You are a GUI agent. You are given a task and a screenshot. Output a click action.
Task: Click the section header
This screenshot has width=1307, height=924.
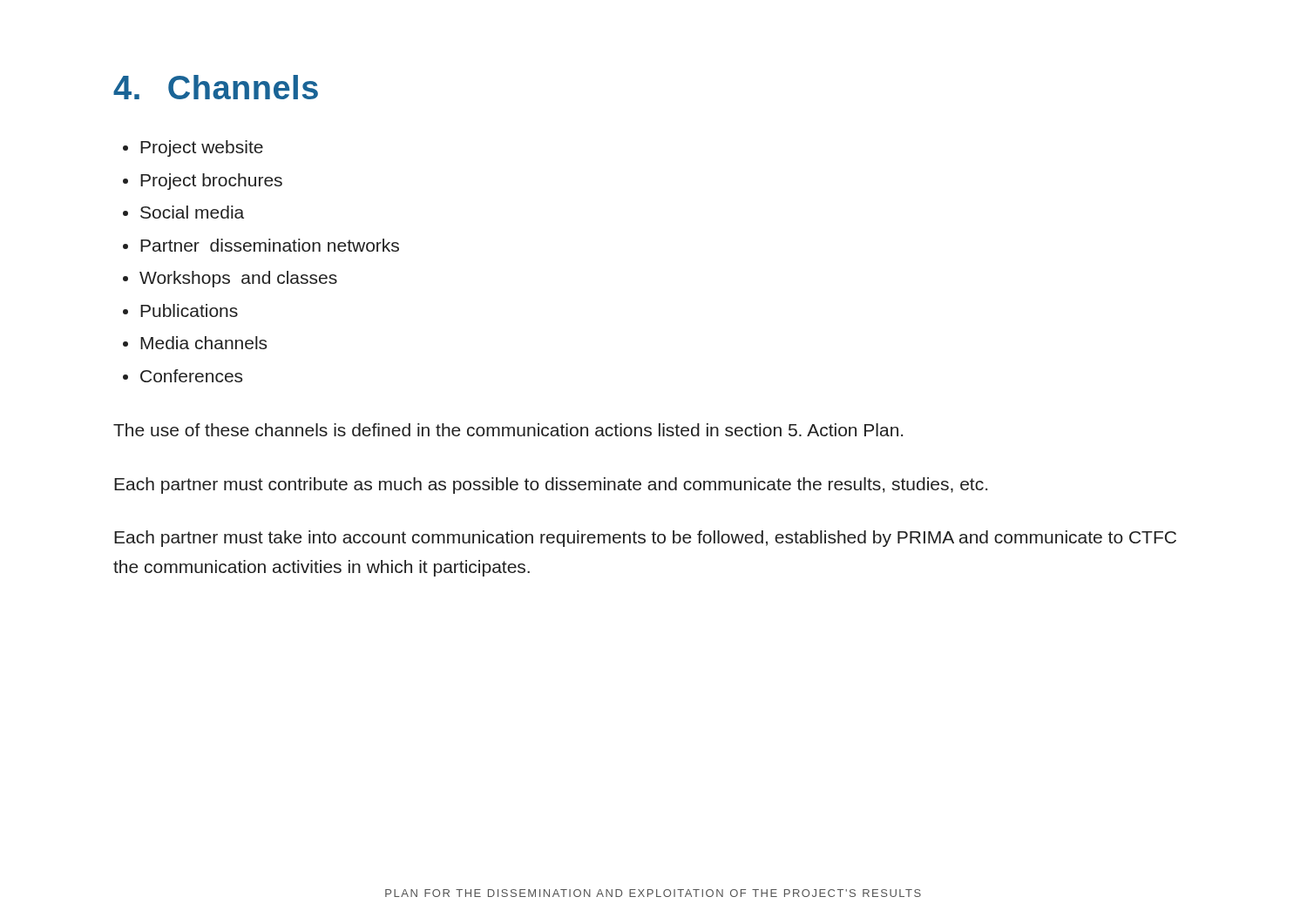click(x=654, y=88)
